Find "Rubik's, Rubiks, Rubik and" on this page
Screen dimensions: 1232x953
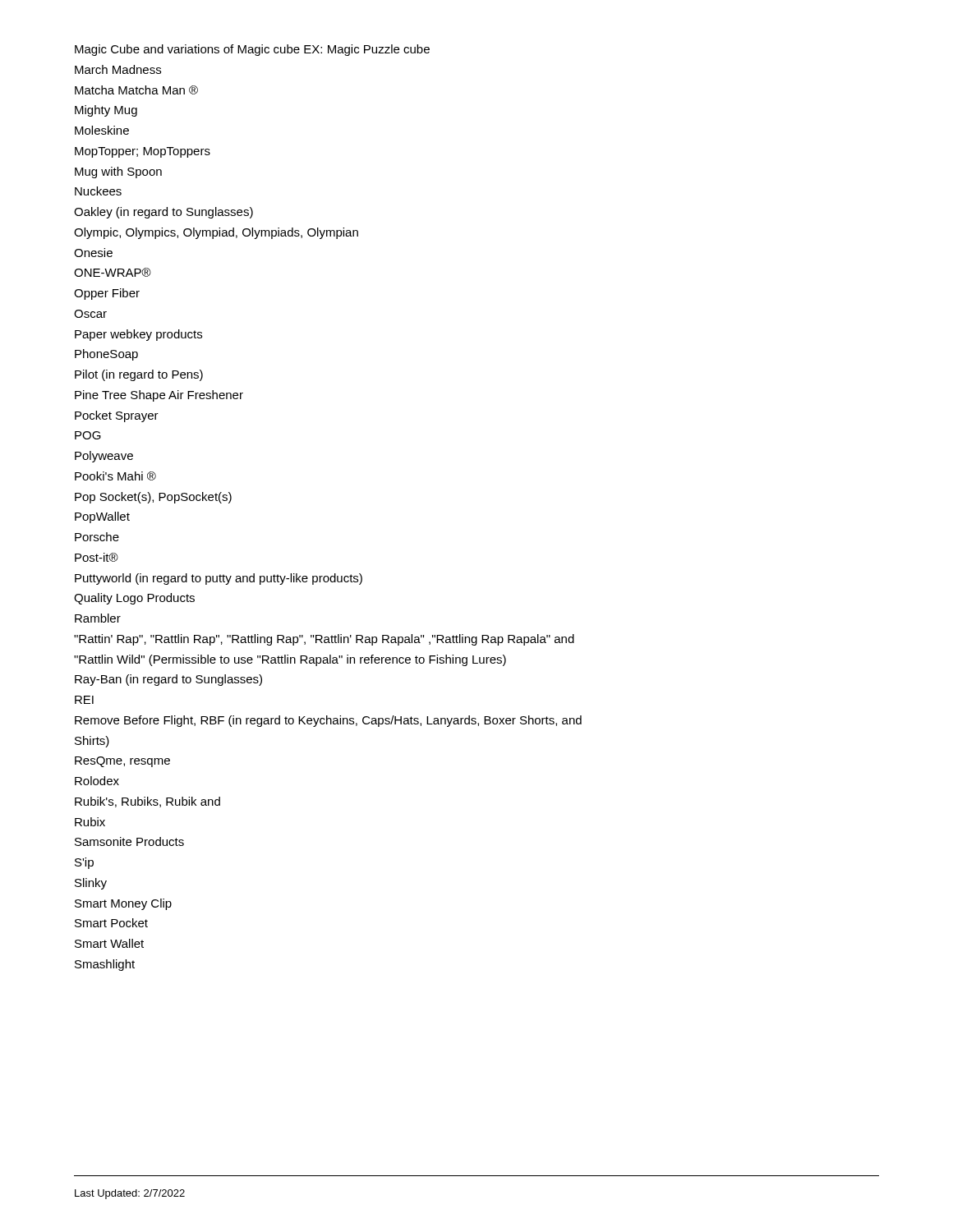tap(147, 801)
